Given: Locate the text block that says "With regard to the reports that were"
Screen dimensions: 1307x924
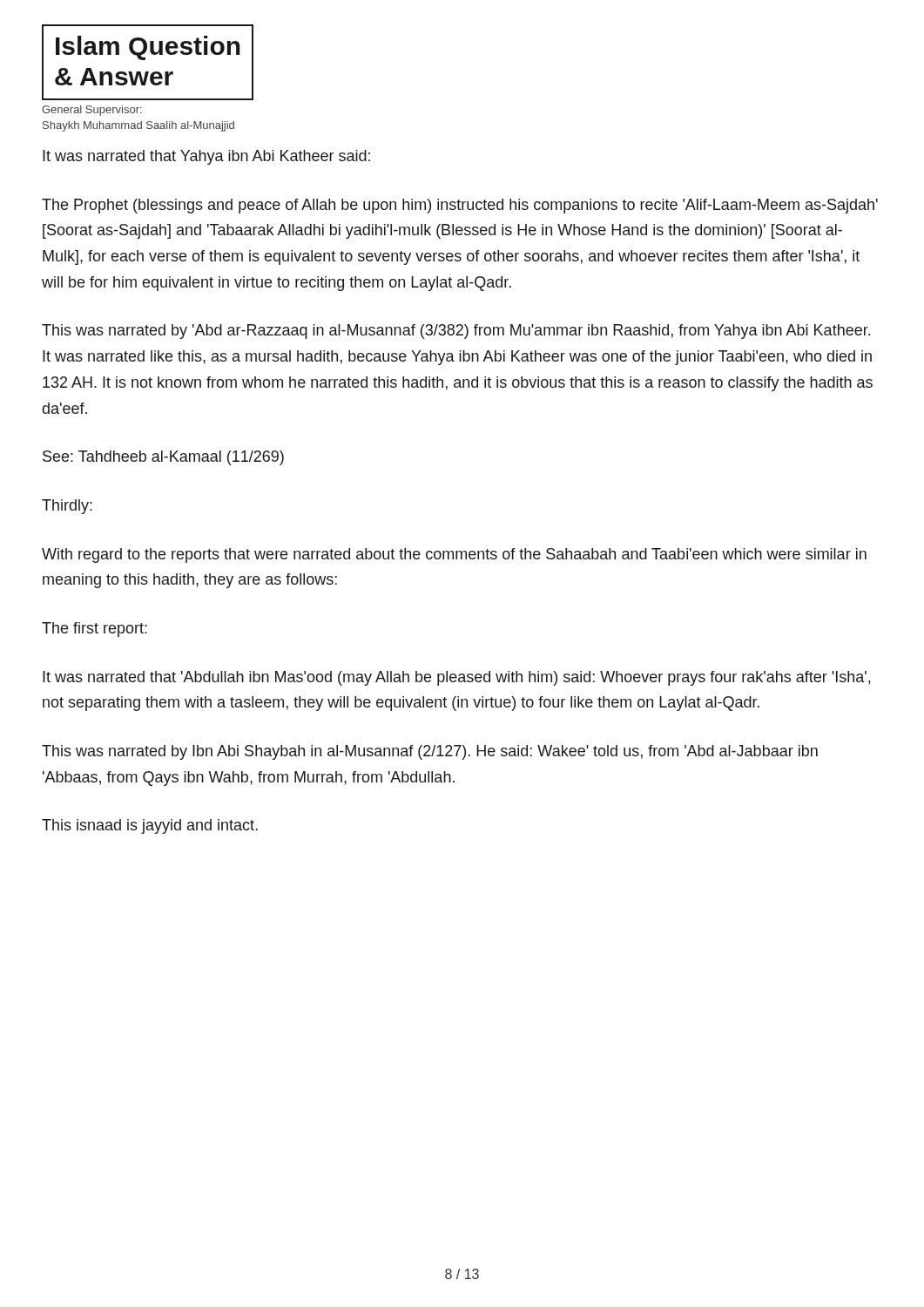Looking at the screenshot, I should [454, 567].
